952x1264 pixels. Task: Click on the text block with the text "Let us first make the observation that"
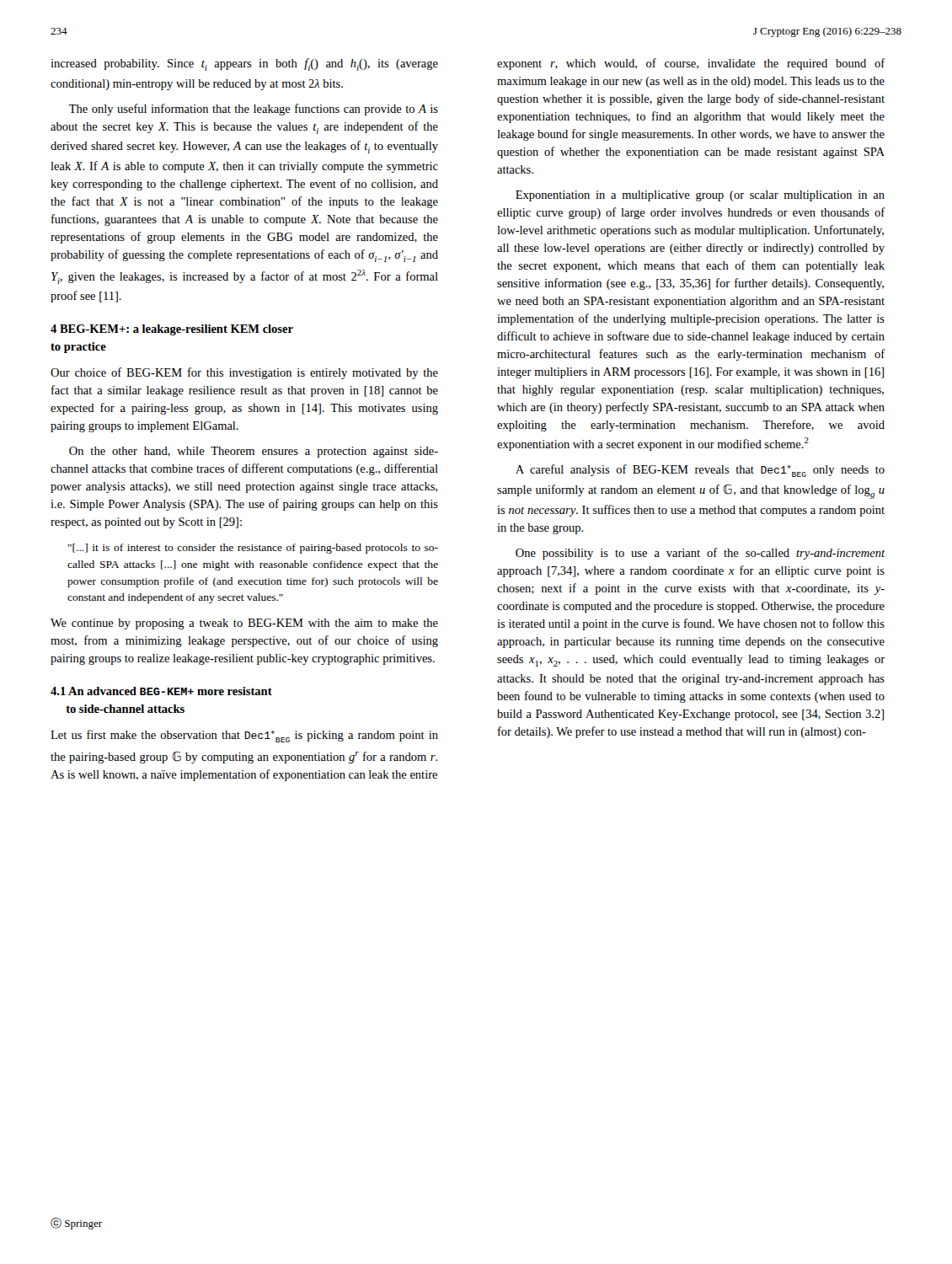[244, 755]
